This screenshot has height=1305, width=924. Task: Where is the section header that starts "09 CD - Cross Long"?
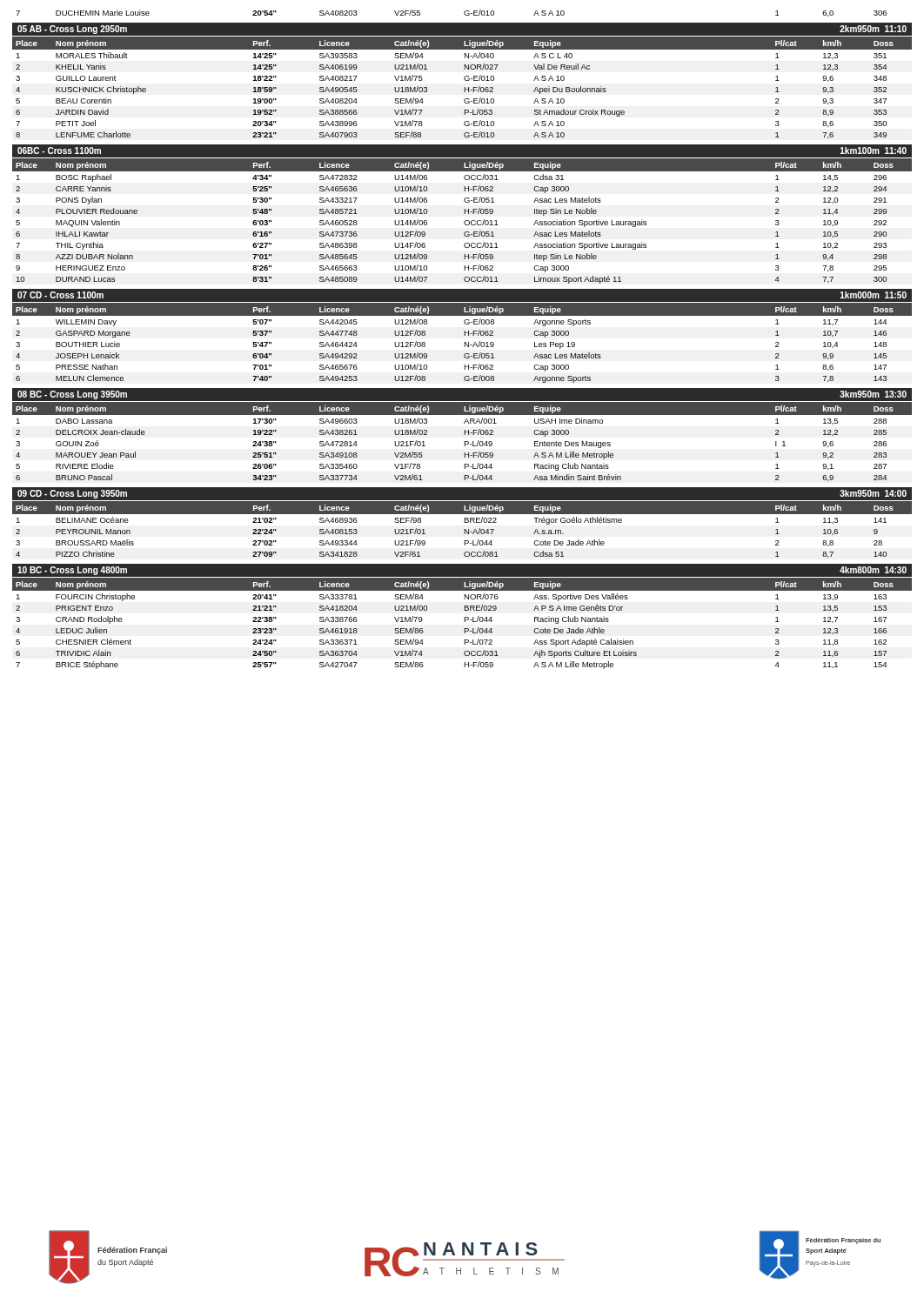[x=462, y=494]
